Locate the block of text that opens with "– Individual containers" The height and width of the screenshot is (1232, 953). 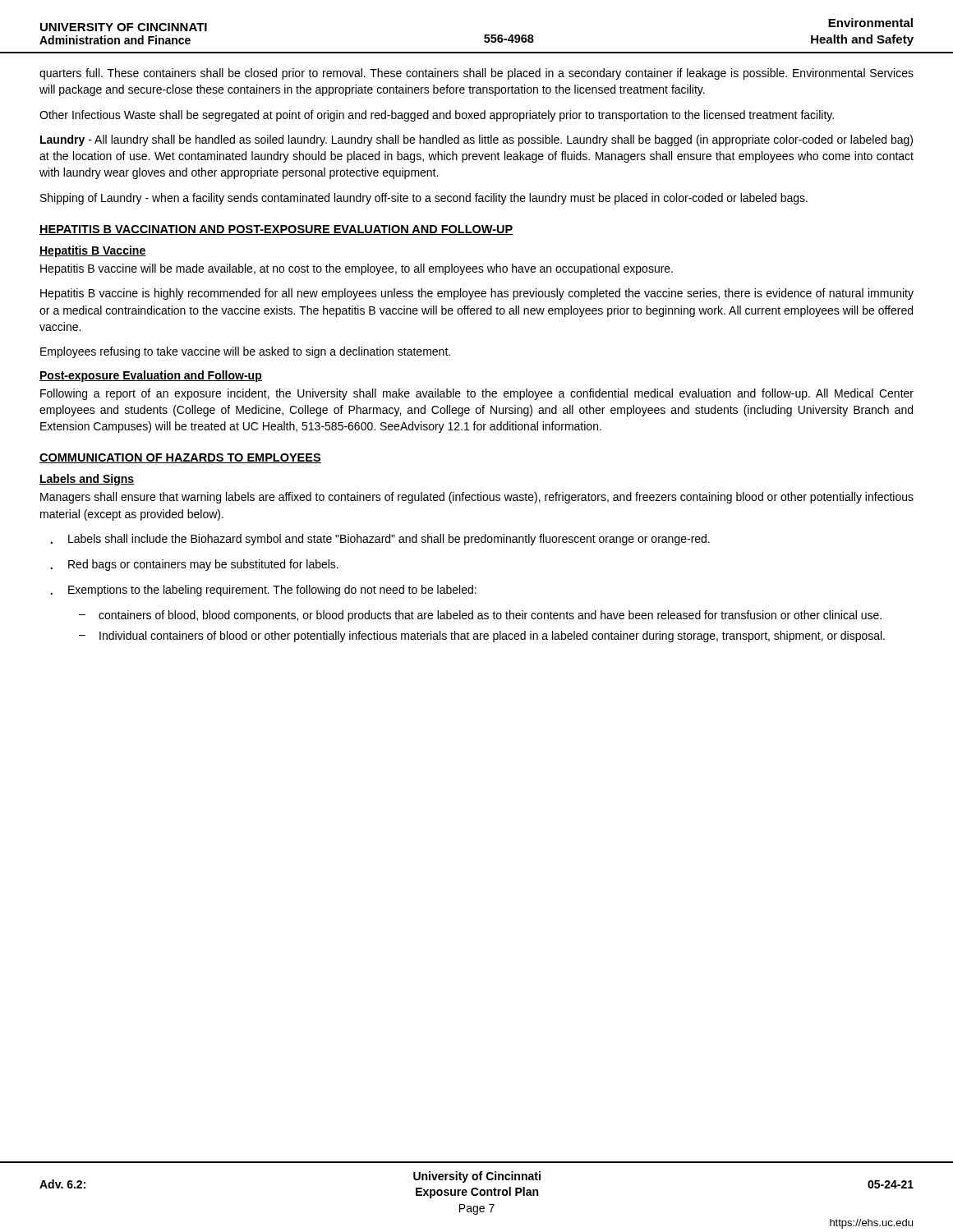[x=482, y=636]
